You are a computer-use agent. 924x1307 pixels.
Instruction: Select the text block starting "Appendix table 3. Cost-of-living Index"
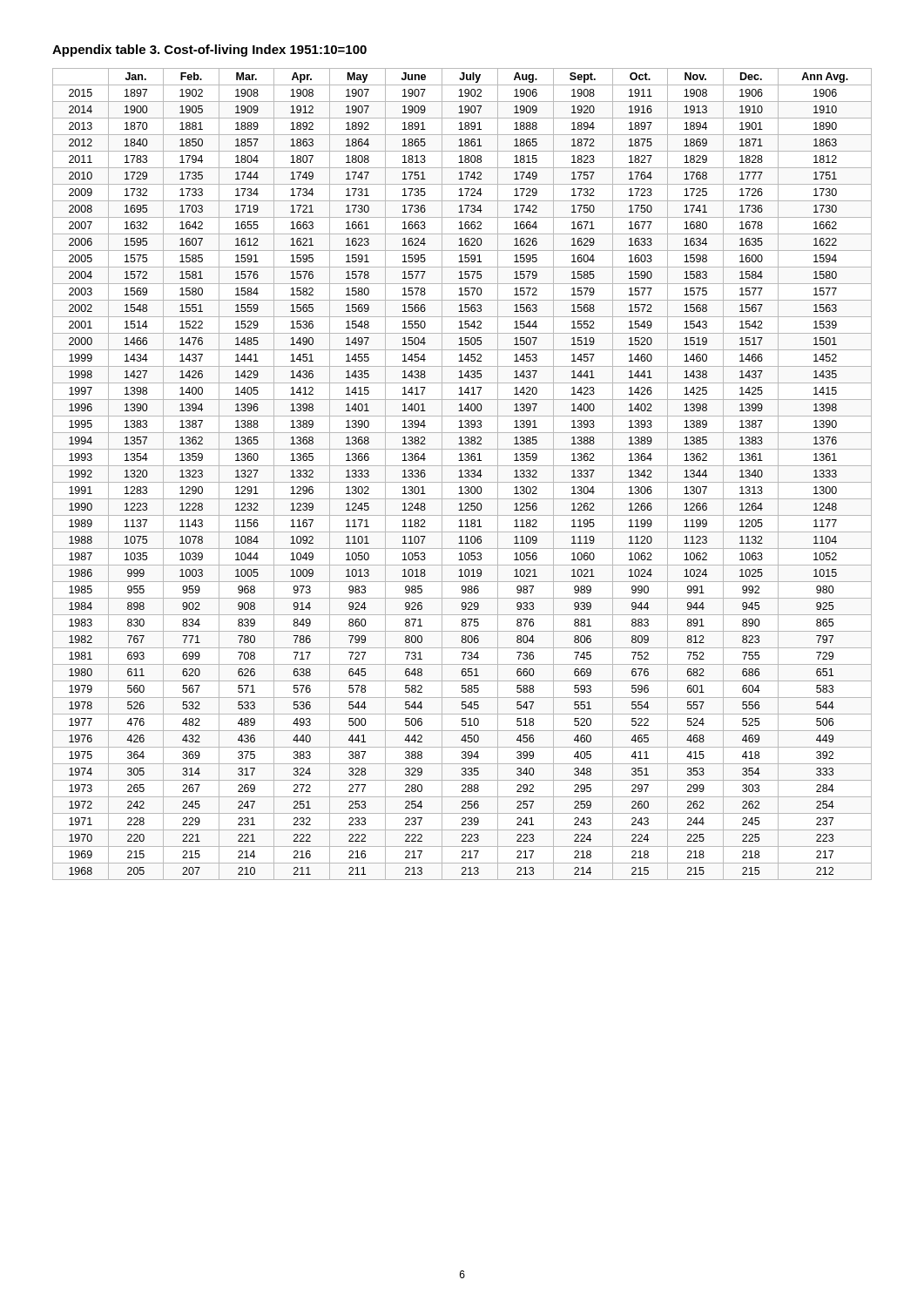coord(210,49)
